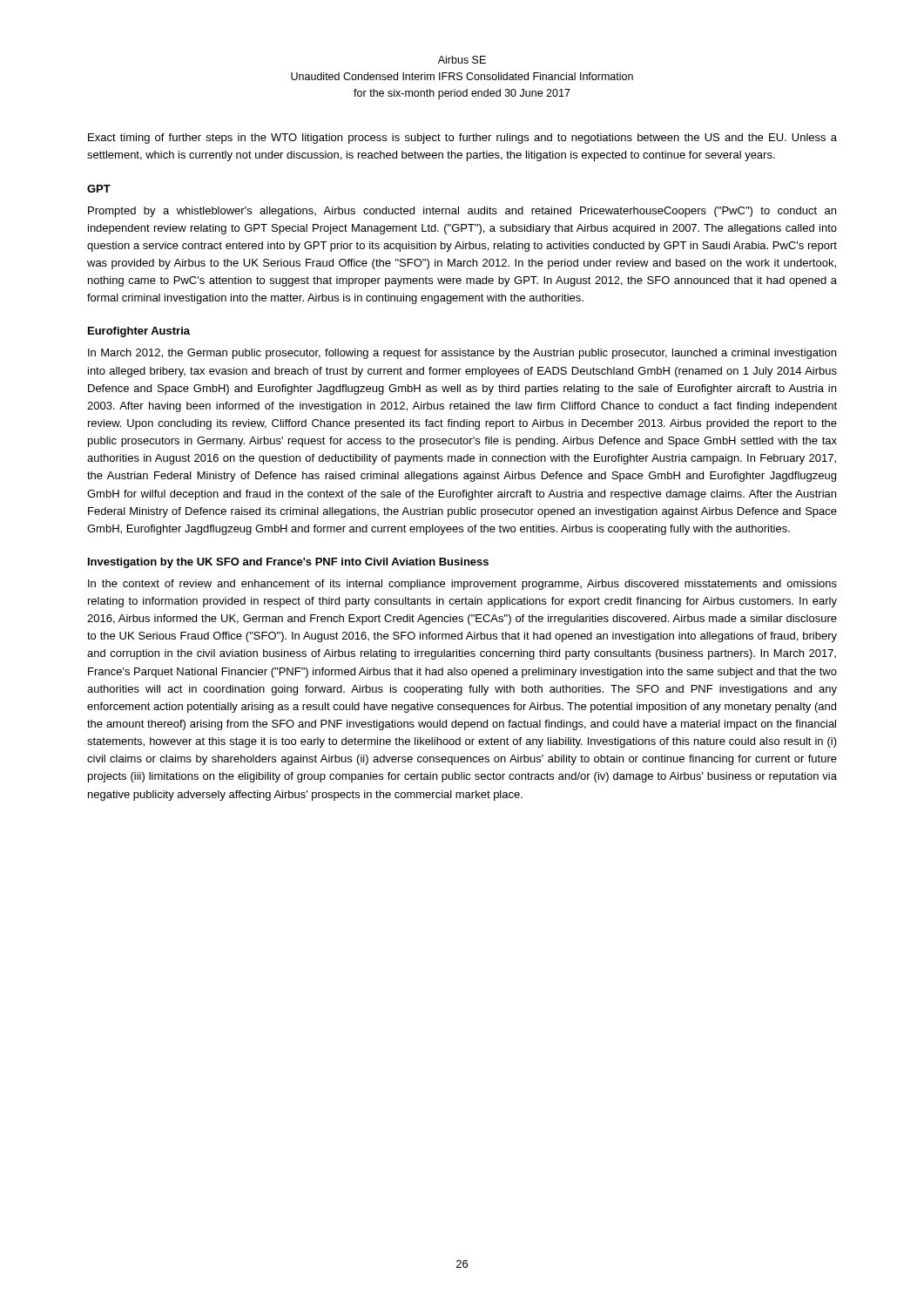Locate the block of text that opens with "In March 2012, the German public"
Image resolution: width=924 pixels, height=1307 pixels.
(x=462, y=441)
